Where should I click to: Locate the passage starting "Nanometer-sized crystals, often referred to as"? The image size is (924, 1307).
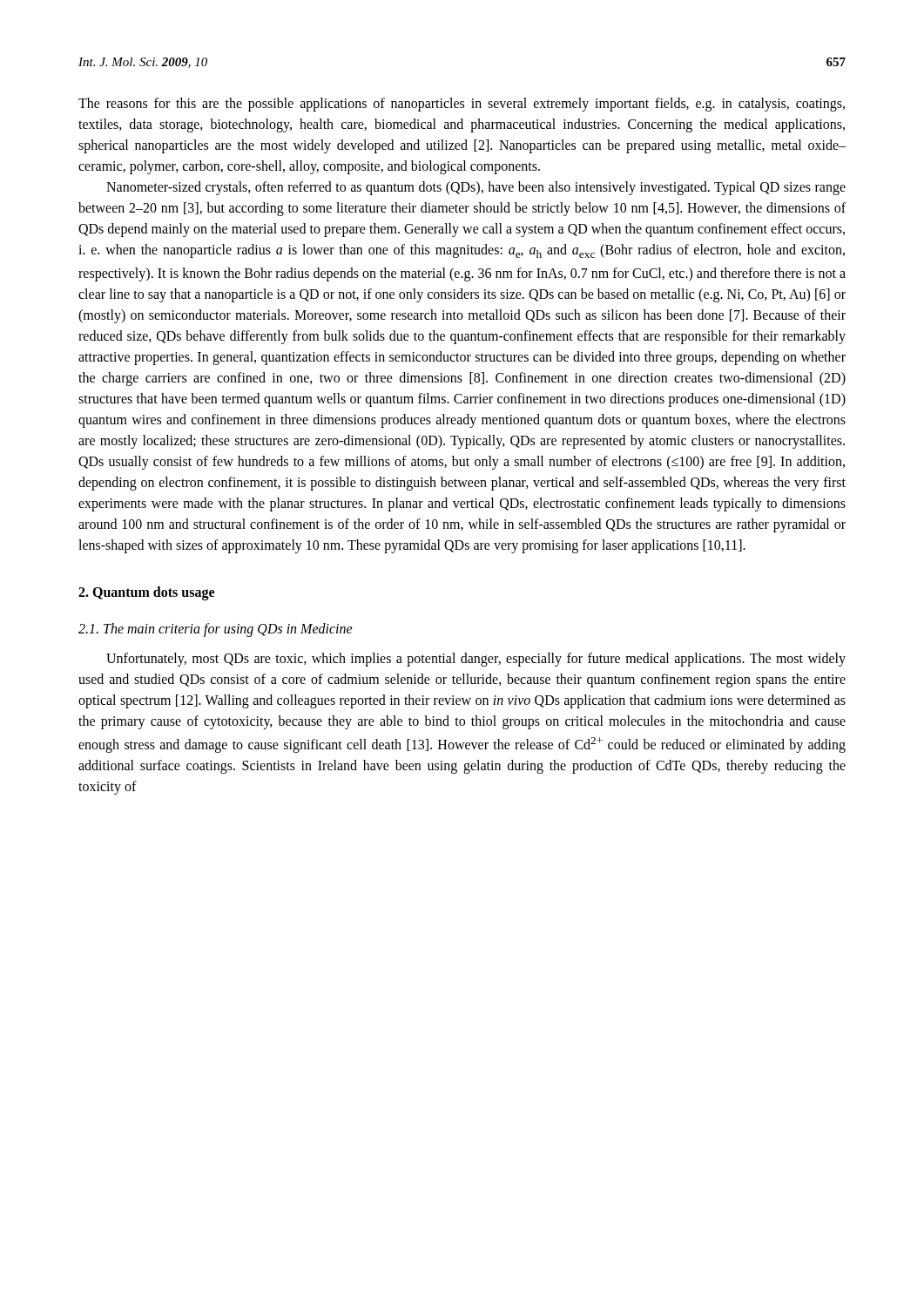click(462, 366)
